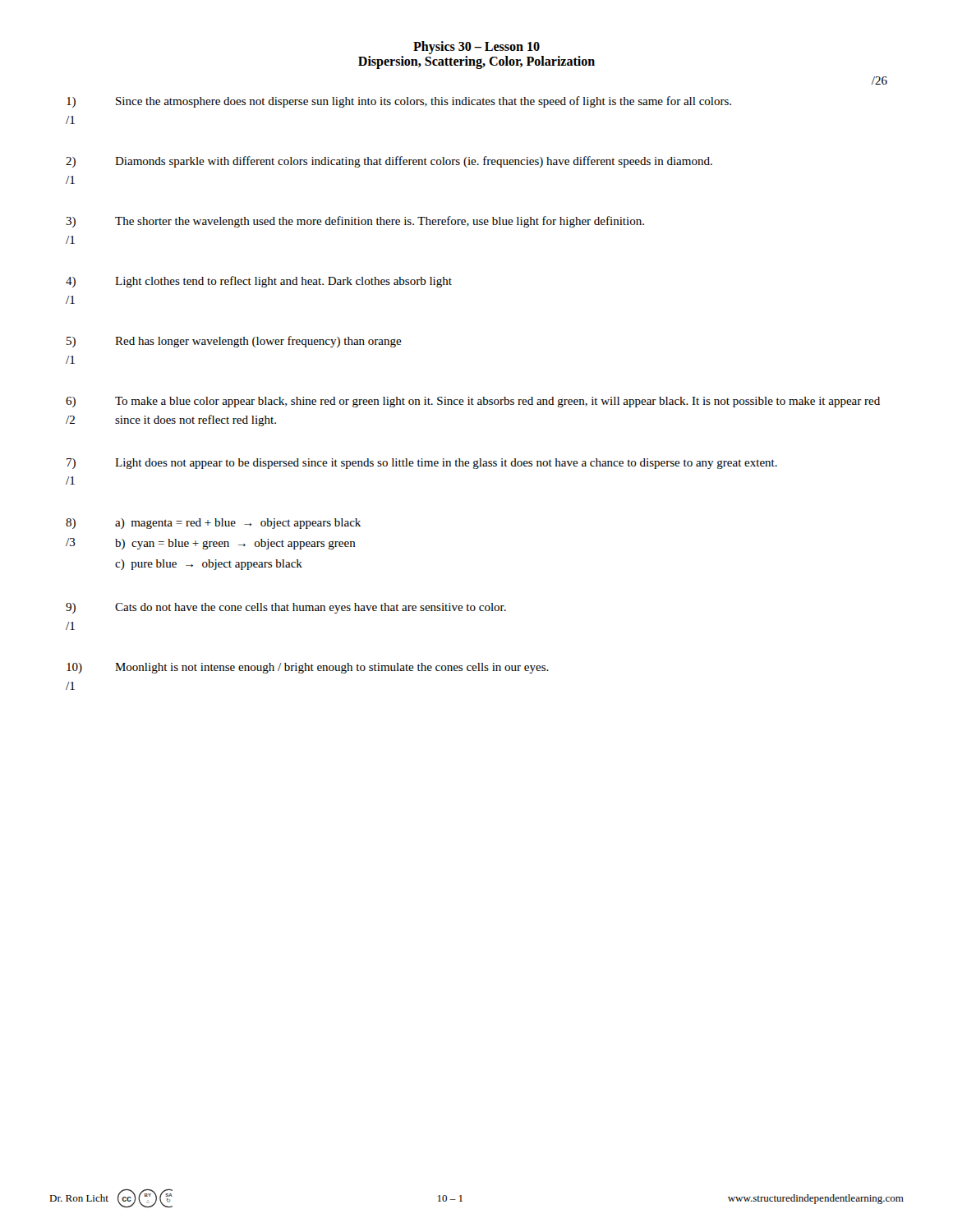Image resolution: width=953 pixels, height=1232 pixels.
Task: Locate the list item that says "10)/1 Moonlight is"
Action: click(x=476, y=677)
